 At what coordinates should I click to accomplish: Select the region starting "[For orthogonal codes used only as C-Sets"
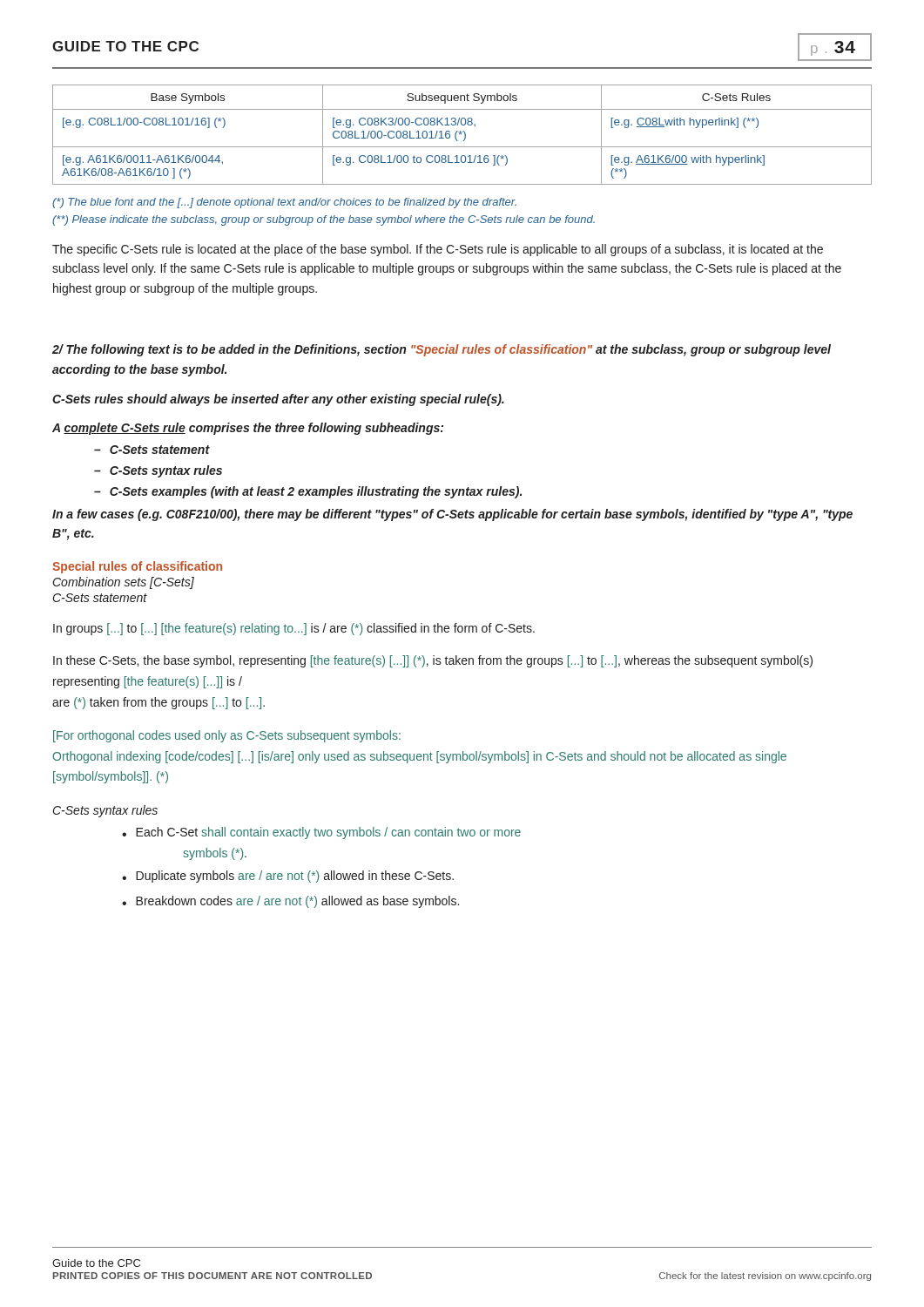point(420,756)
